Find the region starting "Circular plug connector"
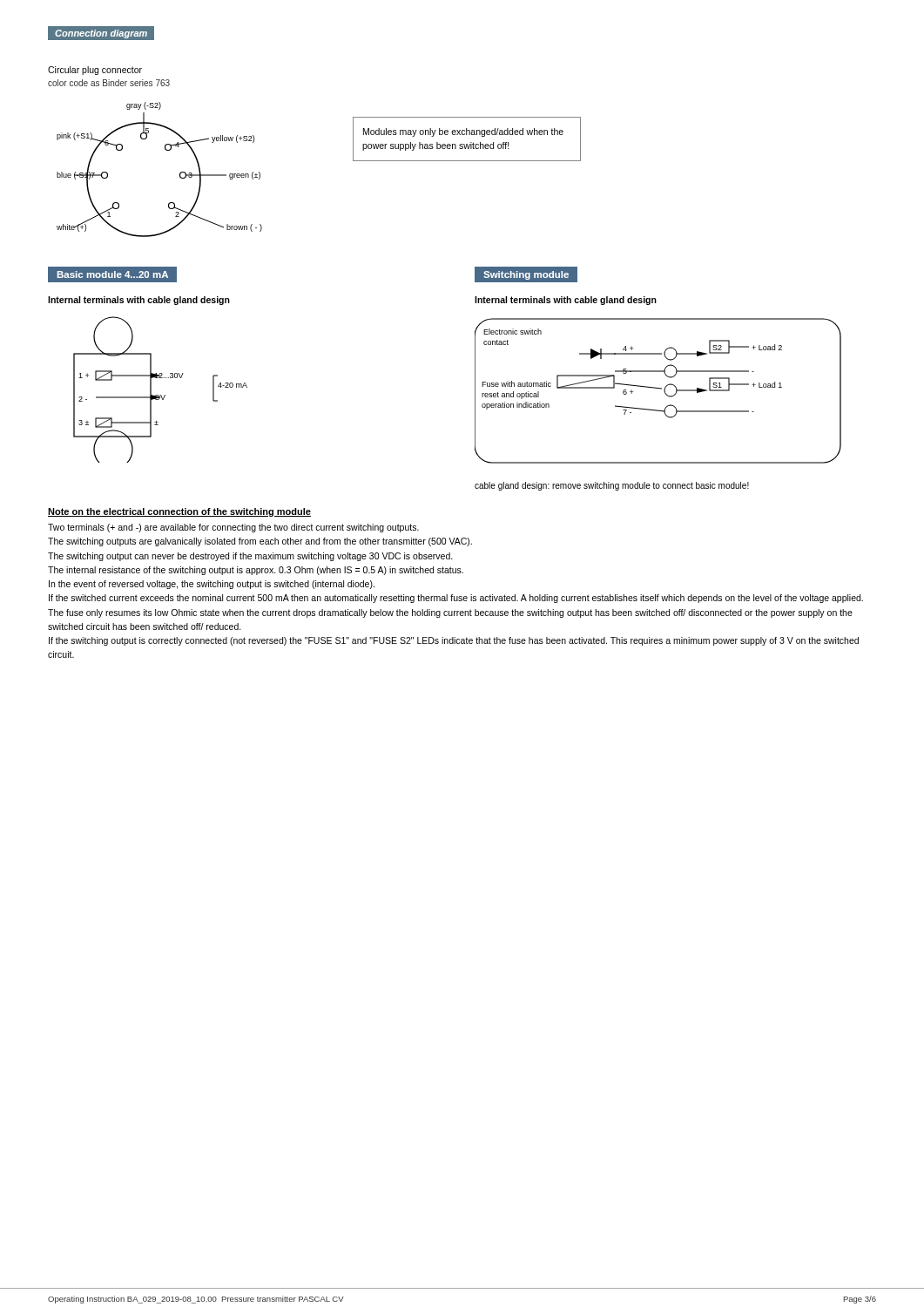The image size is (924, 1307). 95,70
